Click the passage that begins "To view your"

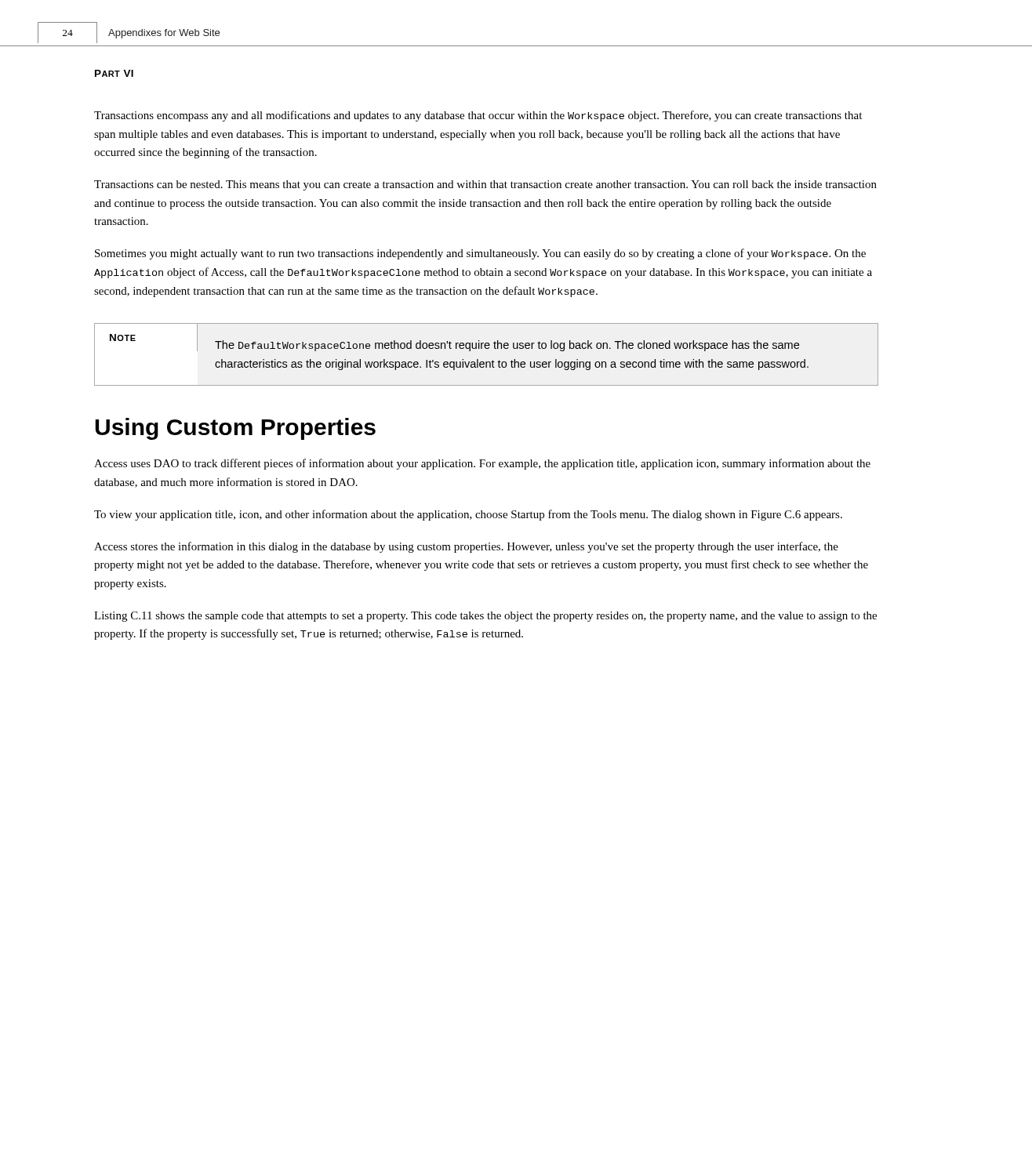(468, 514)
